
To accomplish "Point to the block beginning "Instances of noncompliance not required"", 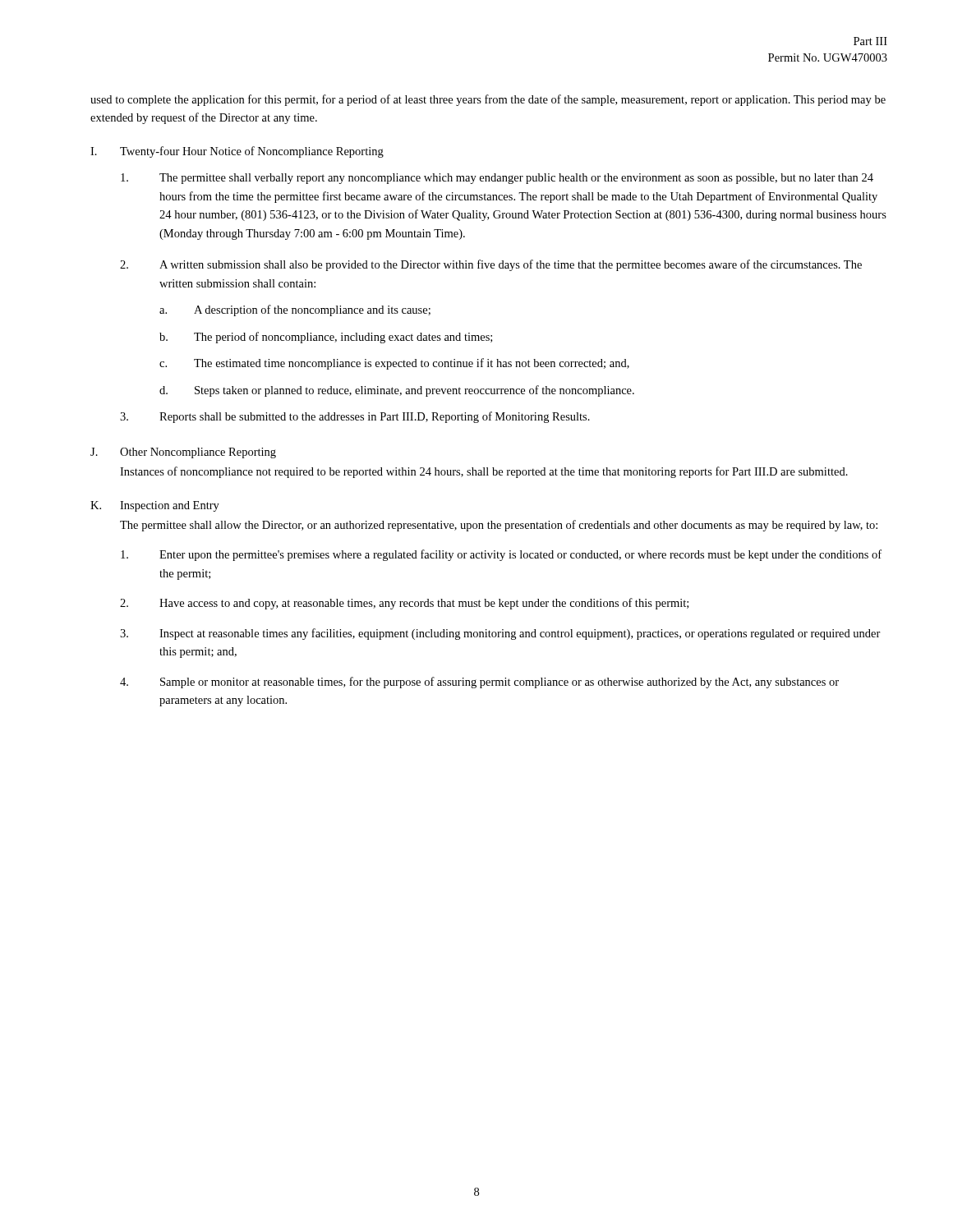I will coord(484,471).
